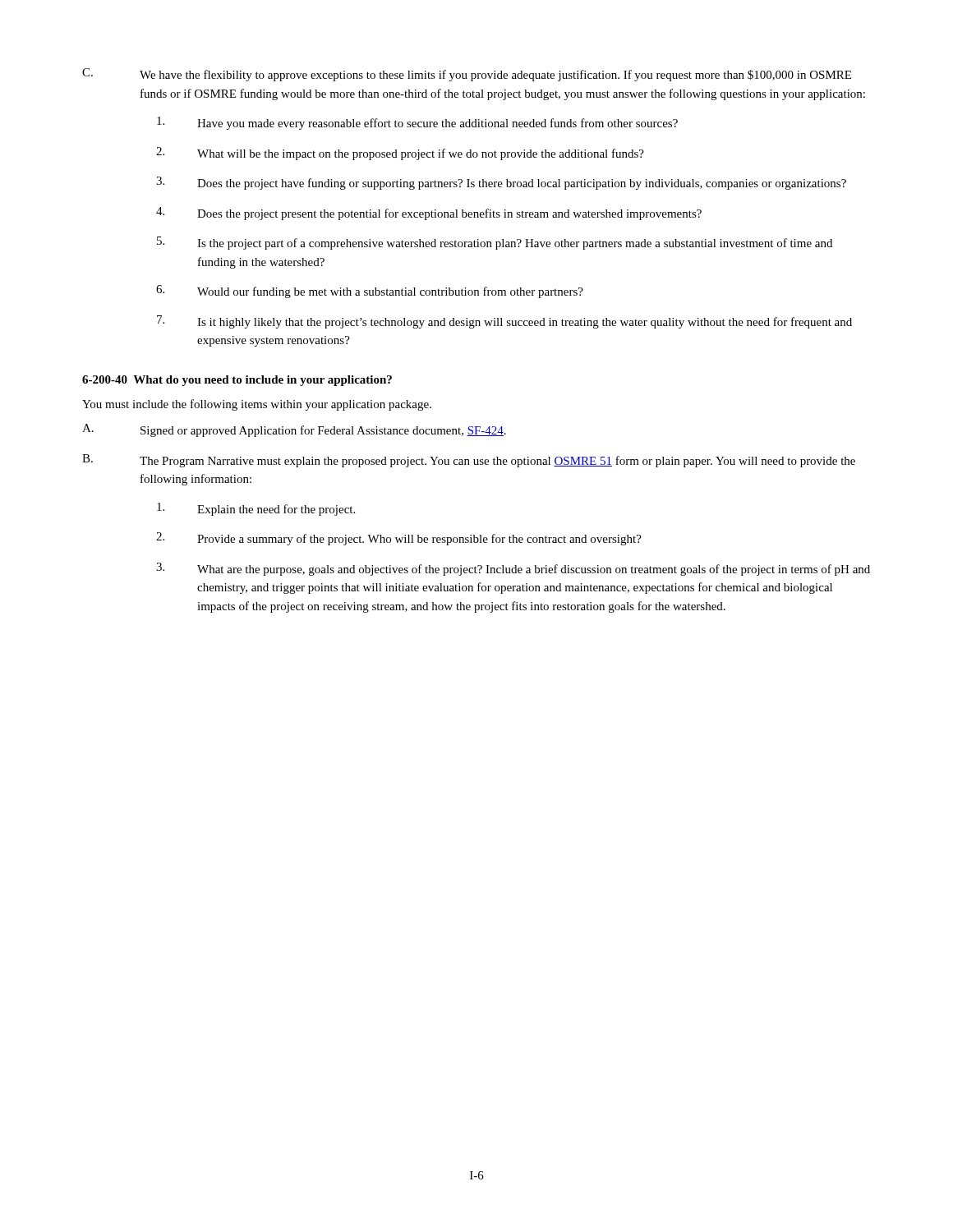
Task: Select the list item that reads "7. Is it highly likely that the"
Action: point(513,331)
